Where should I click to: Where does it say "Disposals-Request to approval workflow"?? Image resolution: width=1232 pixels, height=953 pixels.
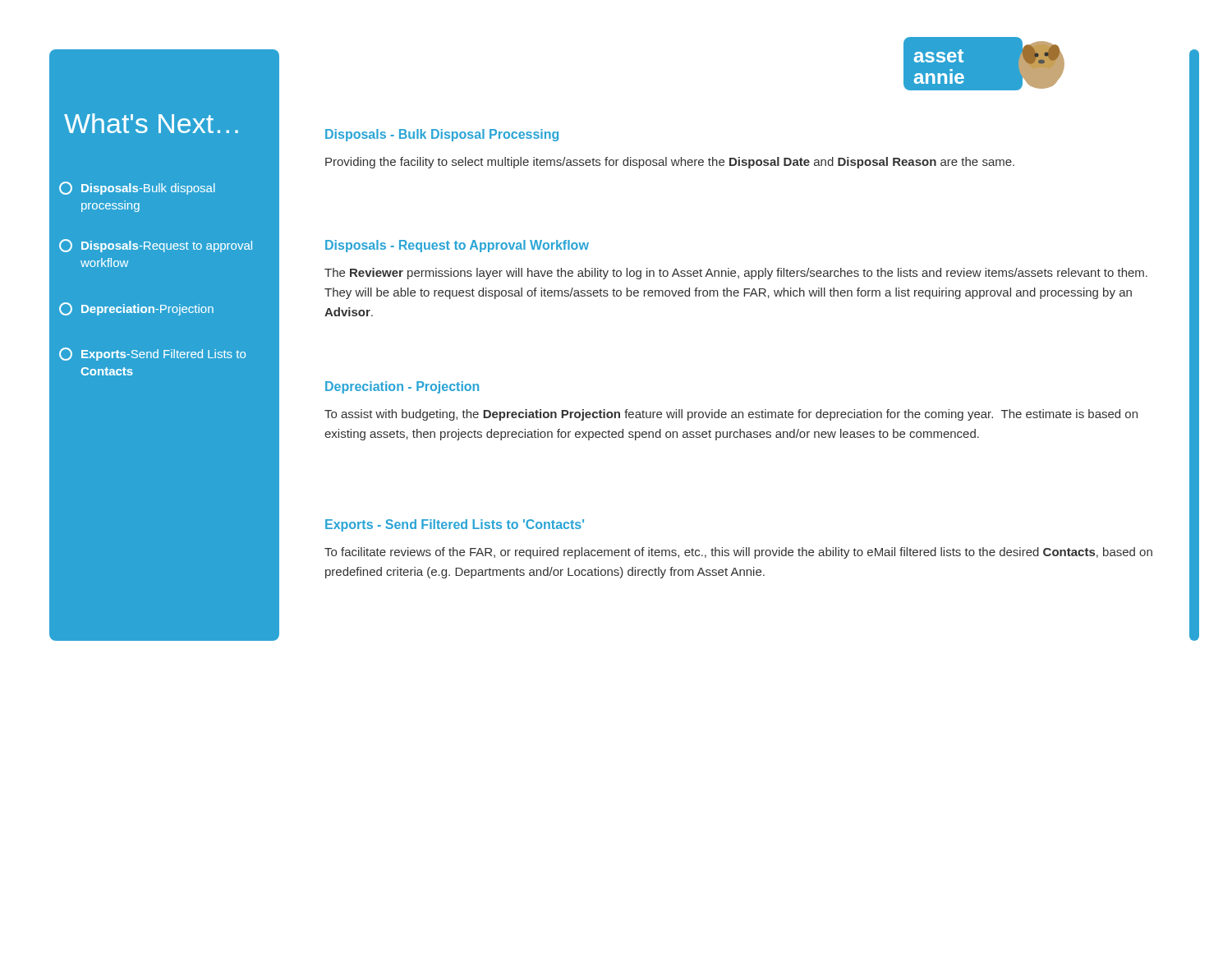point(165,254)
